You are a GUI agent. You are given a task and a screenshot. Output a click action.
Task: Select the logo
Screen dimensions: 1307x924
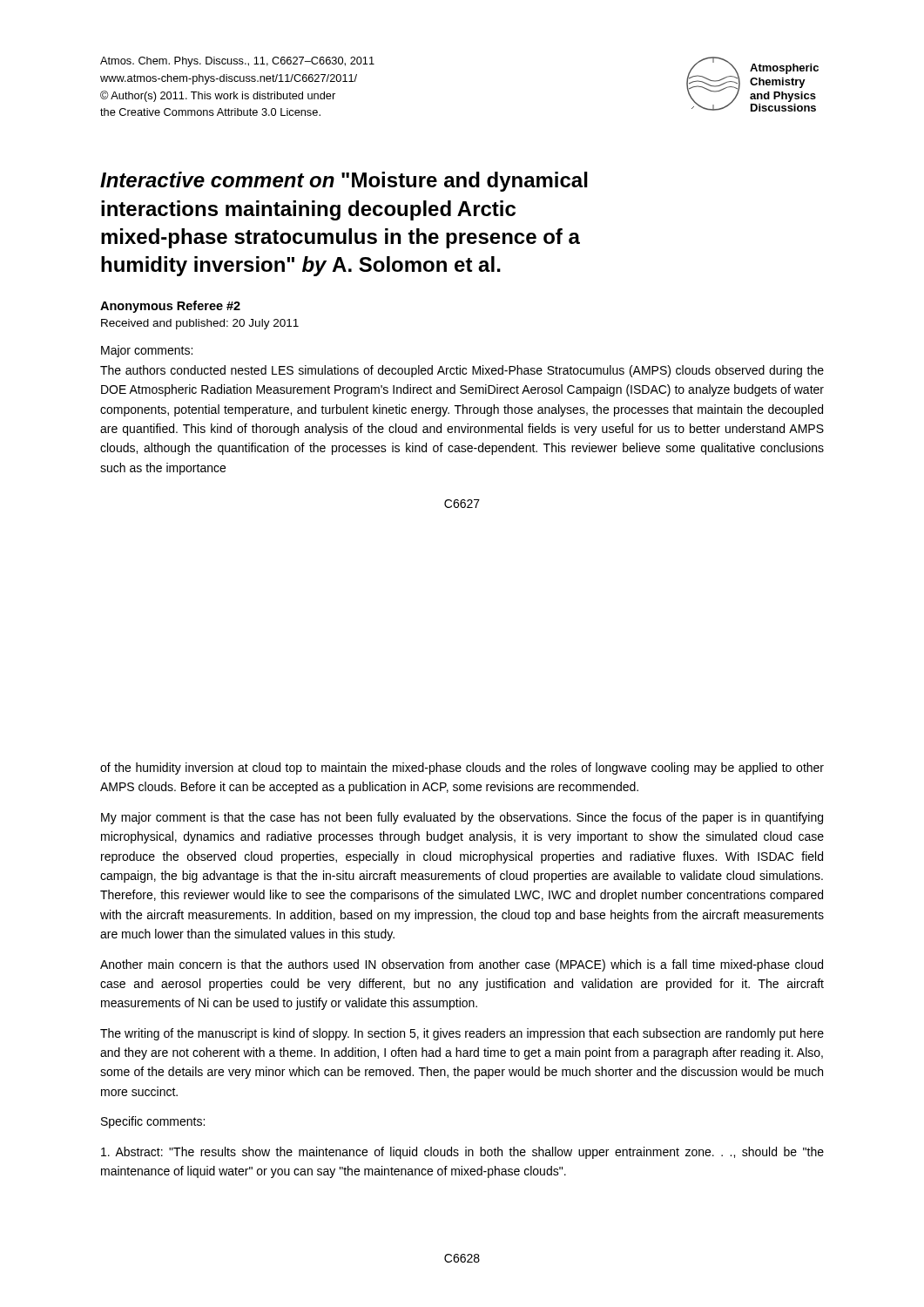752,85
